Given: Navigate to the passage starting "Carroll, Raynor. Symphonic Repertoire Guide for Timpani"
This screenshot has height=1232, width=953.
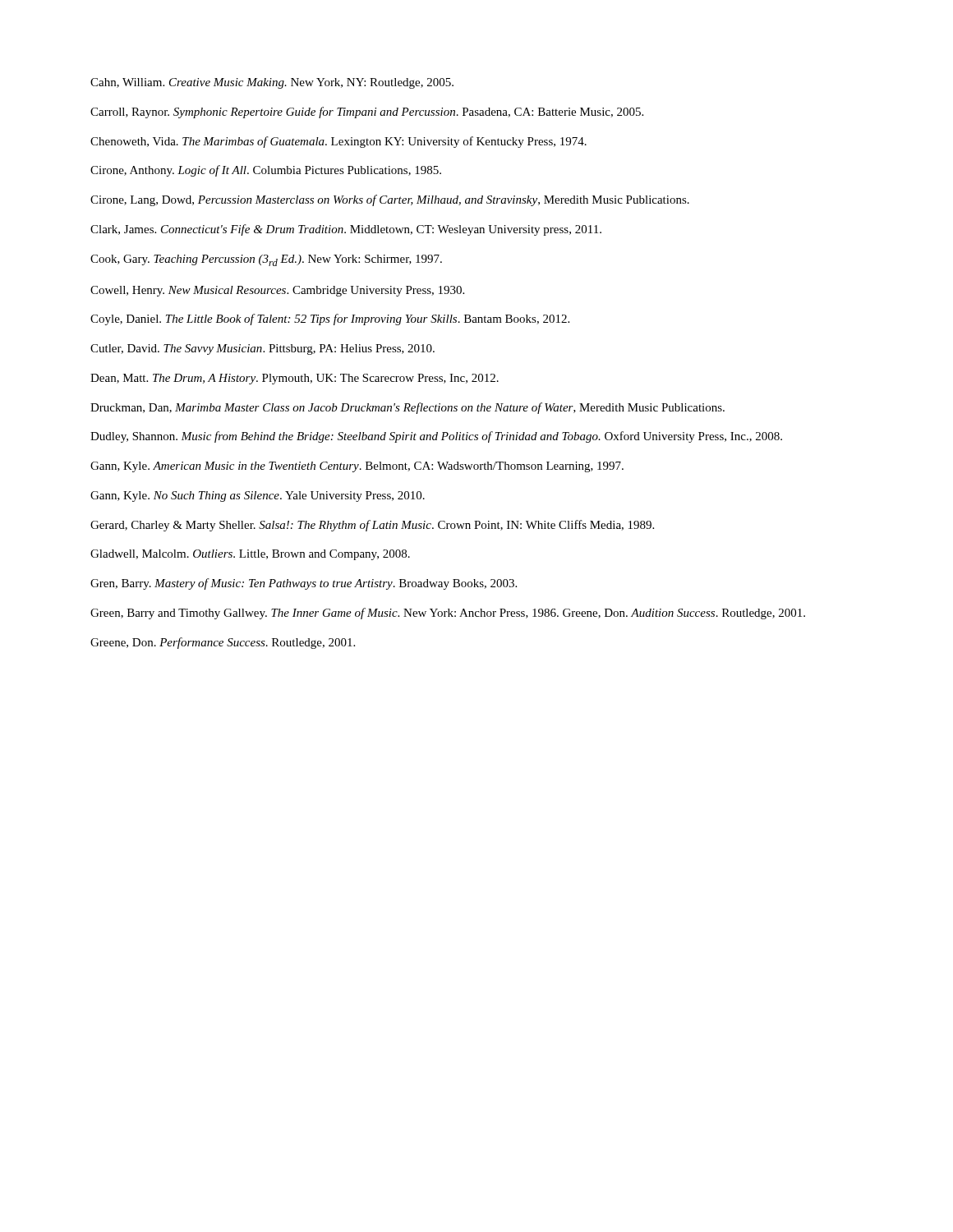Looking at the screenshot, I should click(x=367, y=111).
